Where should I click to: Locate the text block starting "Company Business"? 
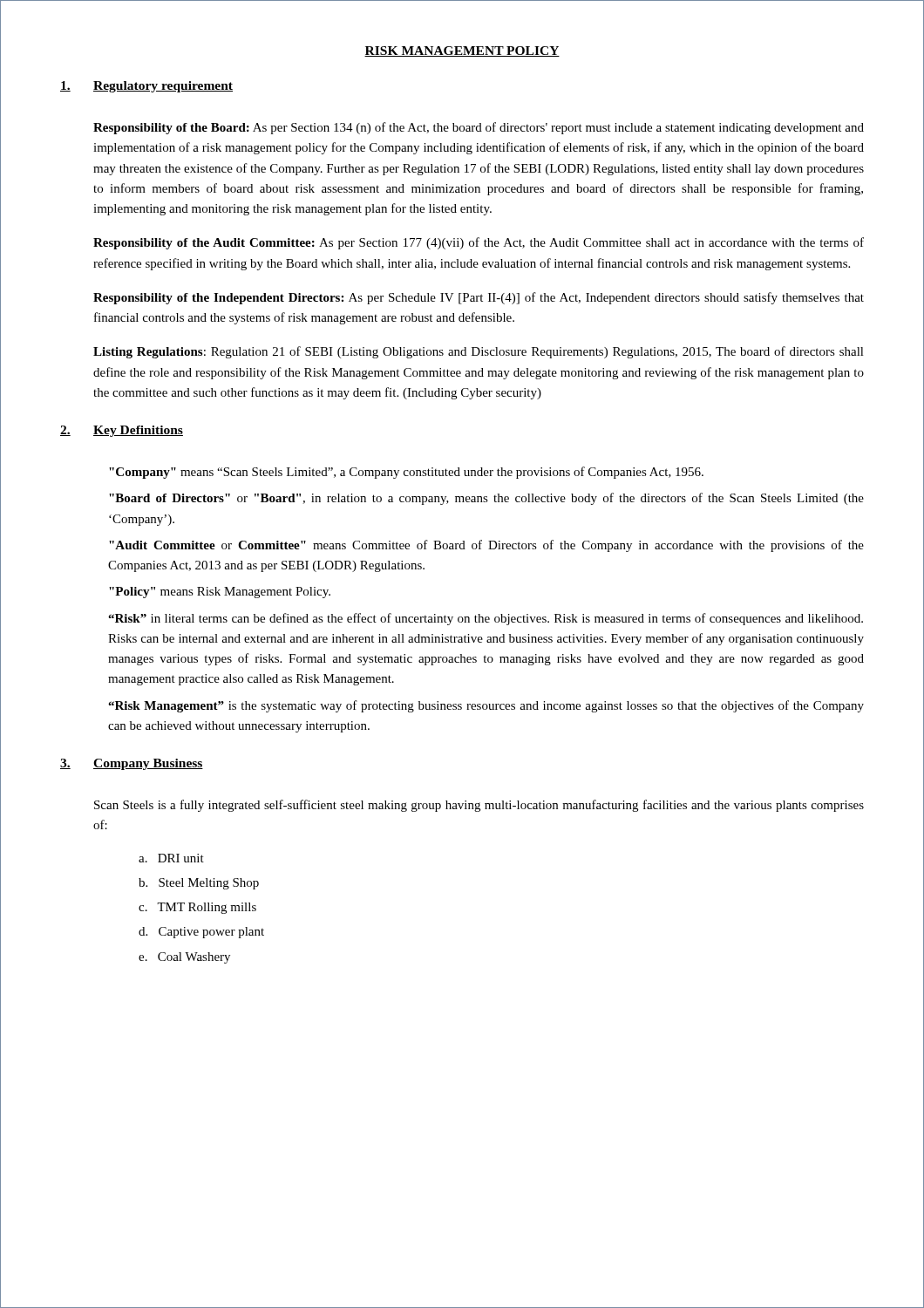(x=148, y=763)
